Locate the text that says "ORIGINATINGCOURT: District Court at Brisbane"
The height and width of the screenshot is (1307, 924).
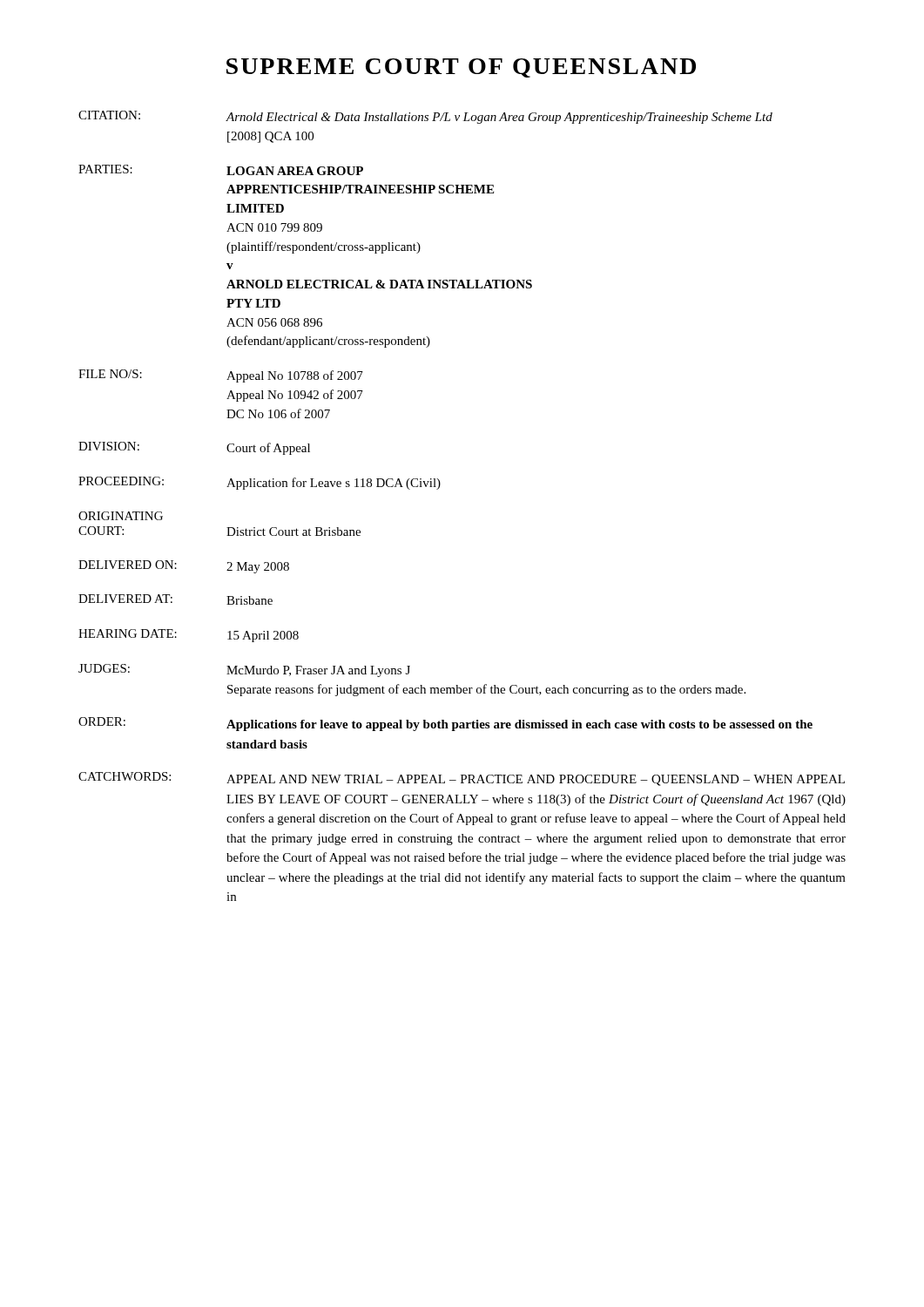[121, 516]
